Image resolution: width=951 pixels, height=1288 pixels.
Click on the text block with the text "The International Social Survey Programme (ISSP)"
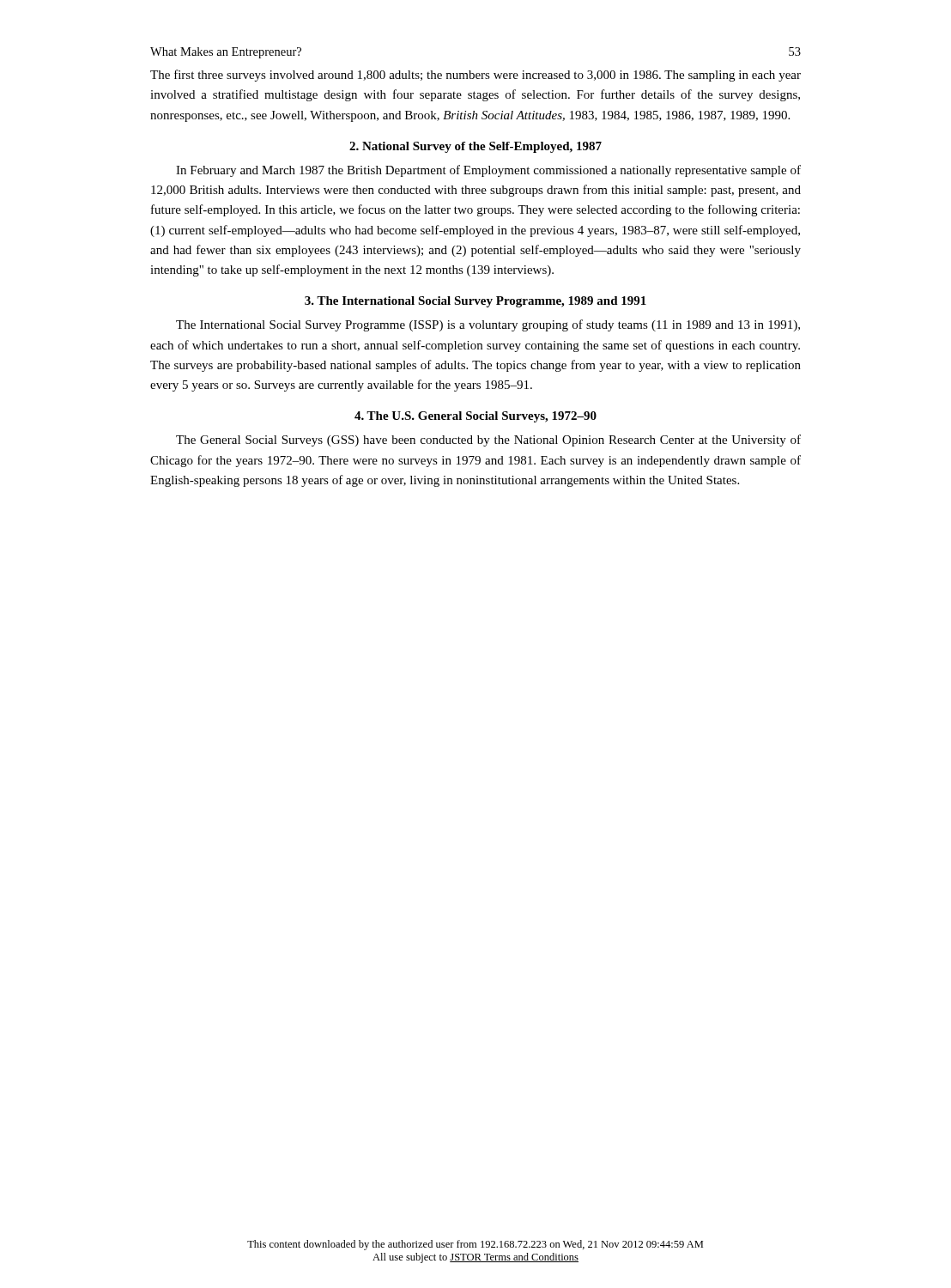[x=476, y=355]
